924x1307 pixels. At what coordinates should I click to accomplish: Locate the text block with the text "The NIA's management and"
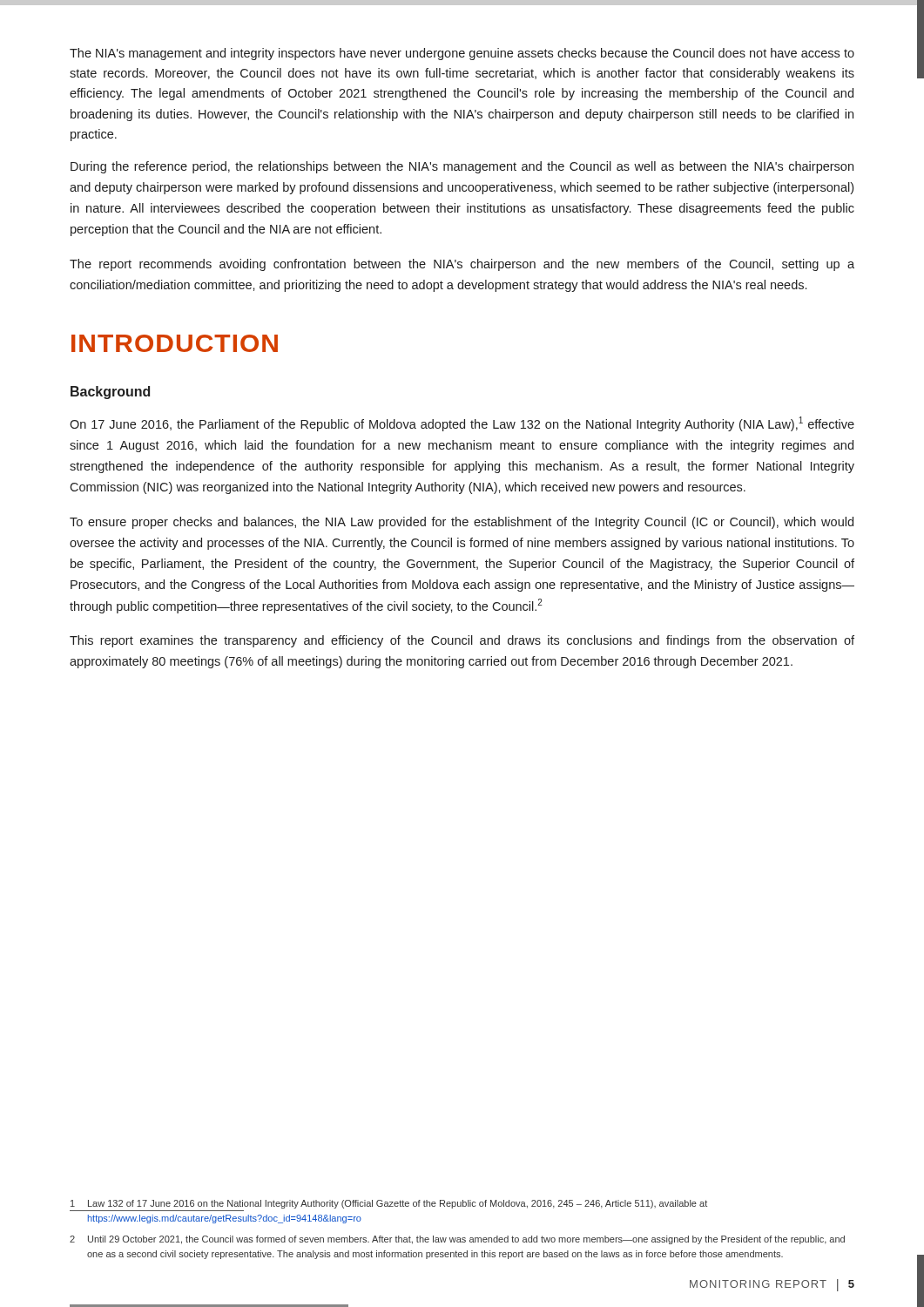coord(462,94)
